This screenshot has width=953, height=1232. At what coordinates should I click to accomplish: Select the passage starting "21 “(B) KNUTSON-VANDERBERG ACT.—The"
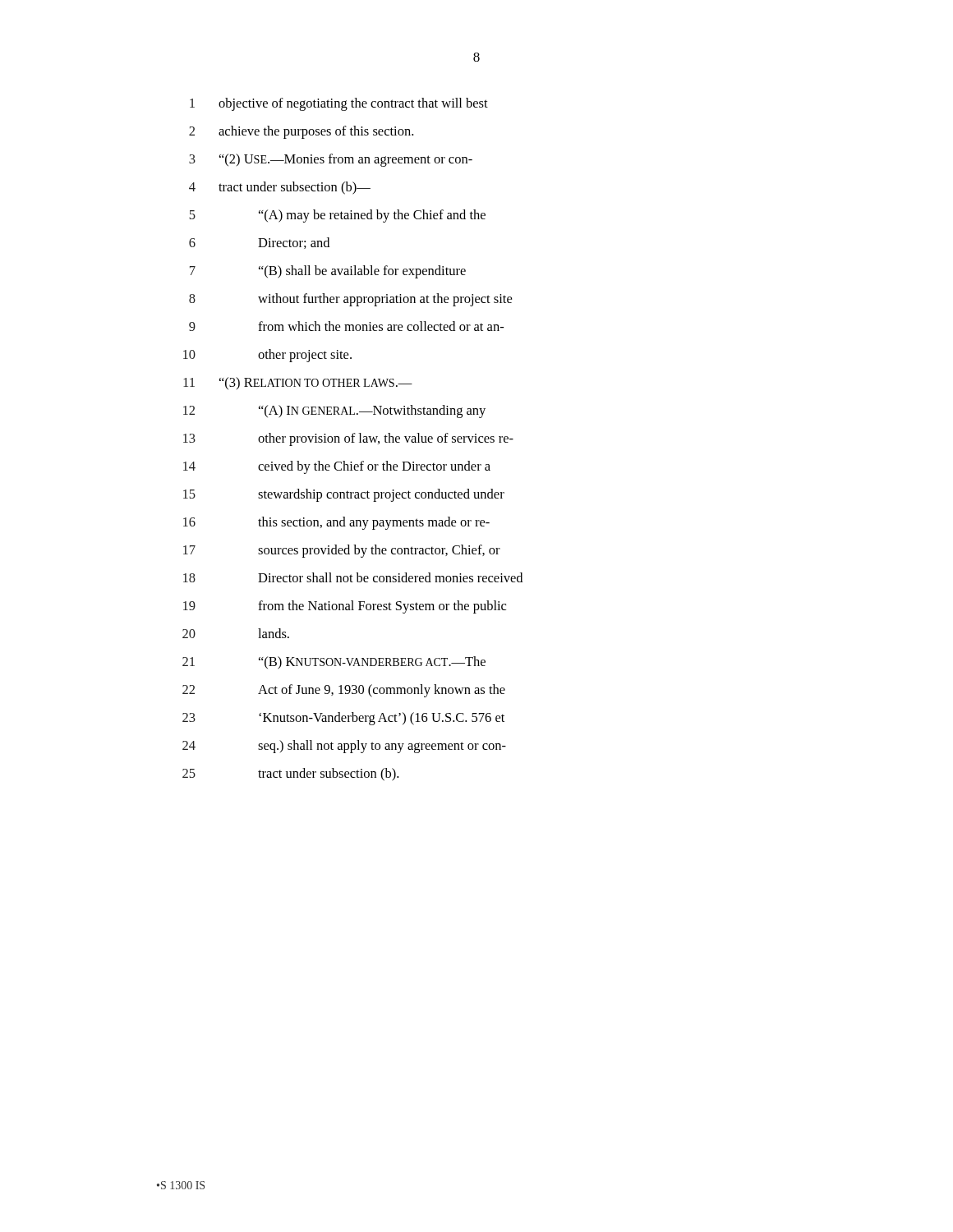click(x=334, y=663)
